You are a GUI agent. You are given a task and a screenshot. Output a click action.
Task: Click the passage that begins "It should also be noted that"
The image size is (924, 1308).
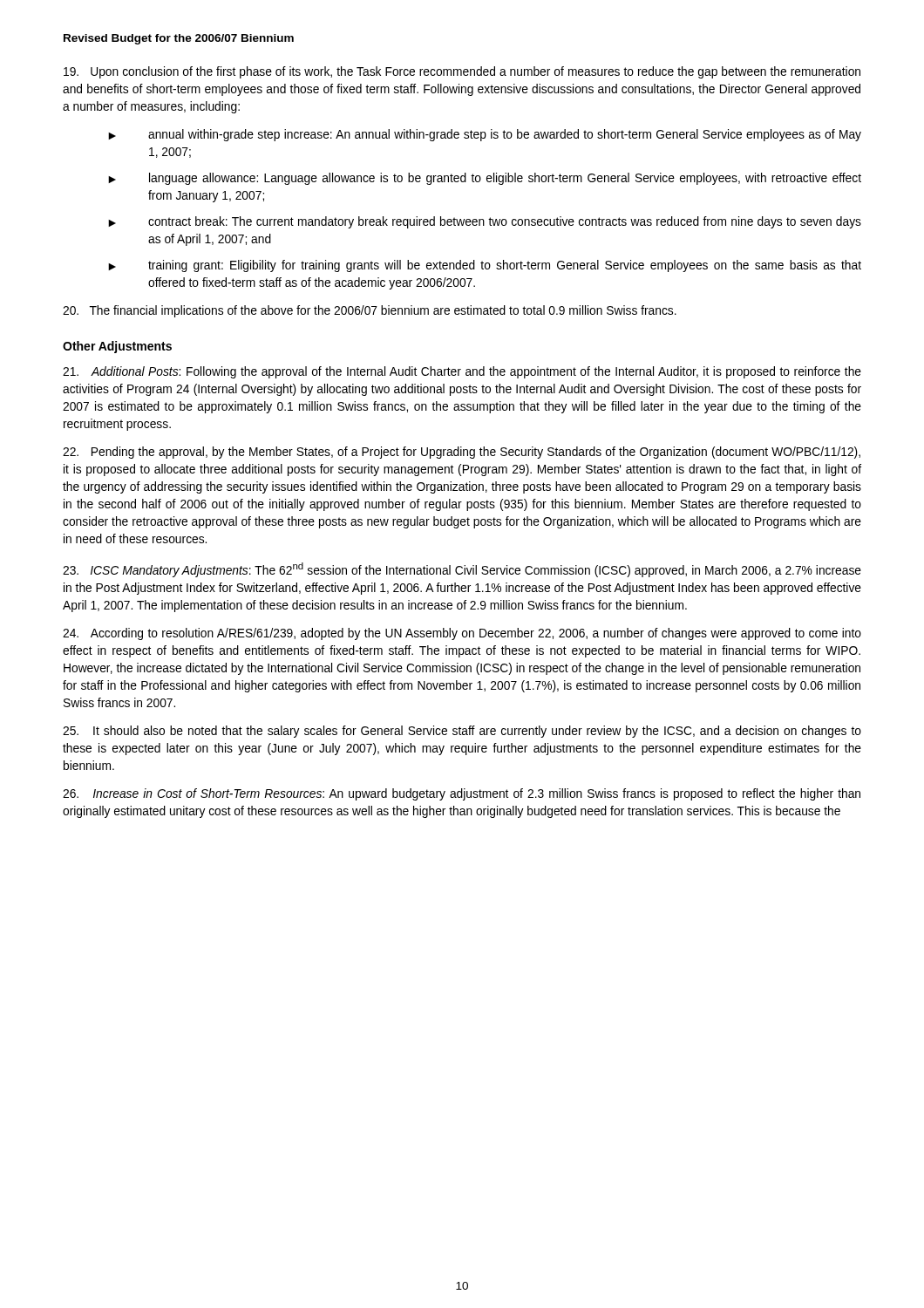(x=462, y=748)
